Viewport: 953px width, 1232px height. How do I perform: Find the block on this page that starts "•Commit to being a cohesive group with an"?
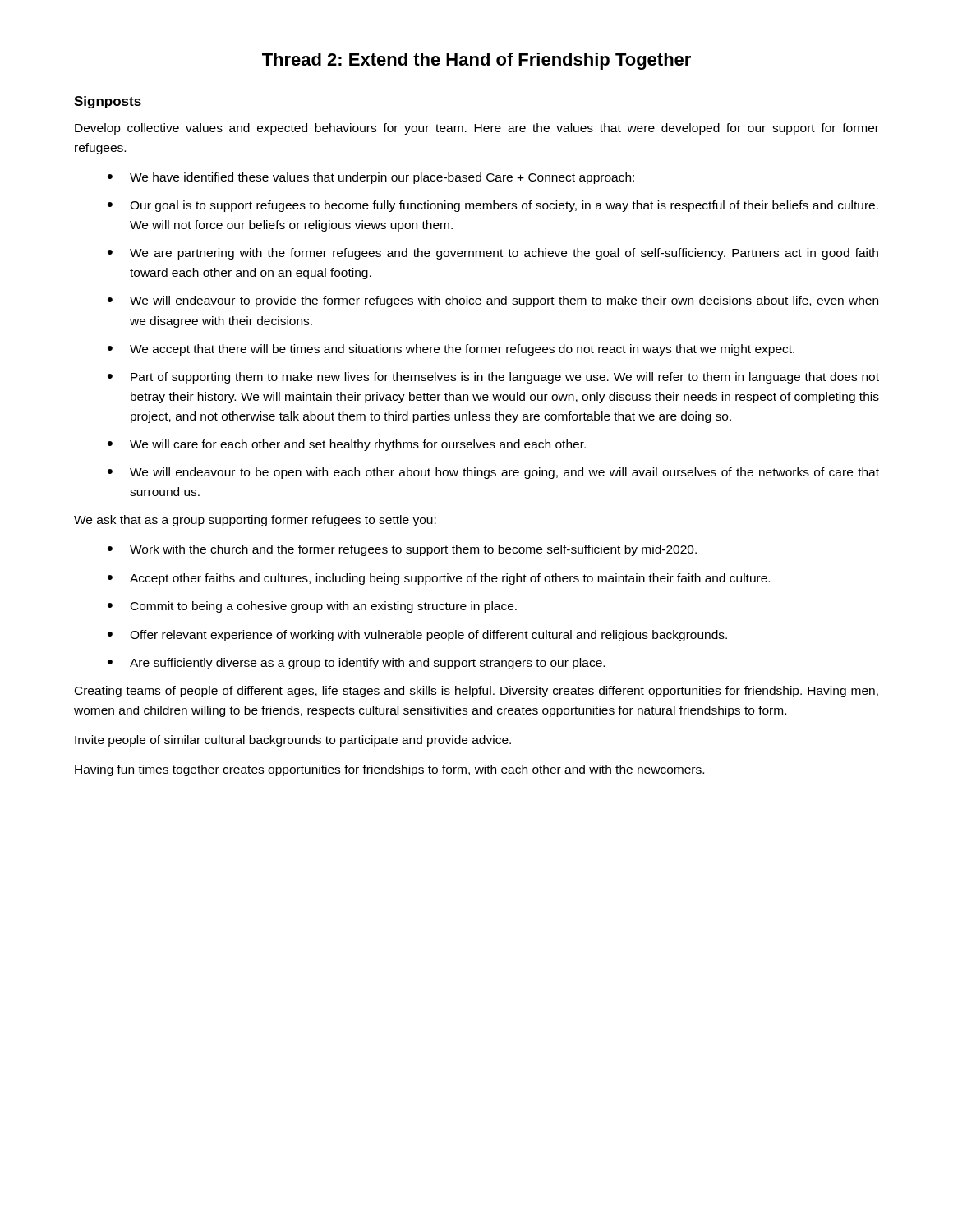pyautogui.click(x=493, y=606)
